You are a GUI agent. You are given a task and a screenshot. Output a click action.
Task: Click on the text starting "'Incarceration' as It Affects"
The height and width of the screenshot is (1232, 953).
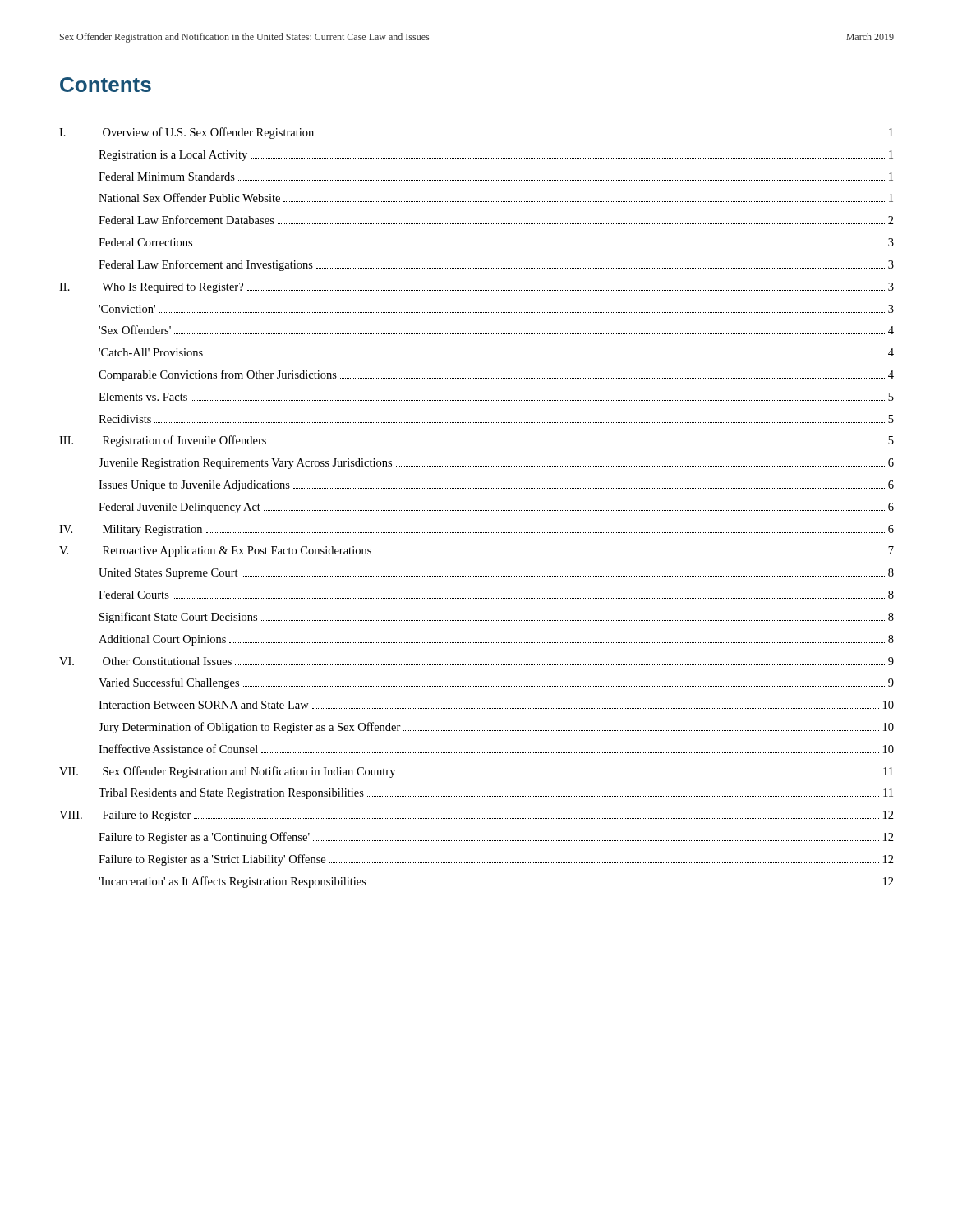pyautogui.click(x=496, y=881)
